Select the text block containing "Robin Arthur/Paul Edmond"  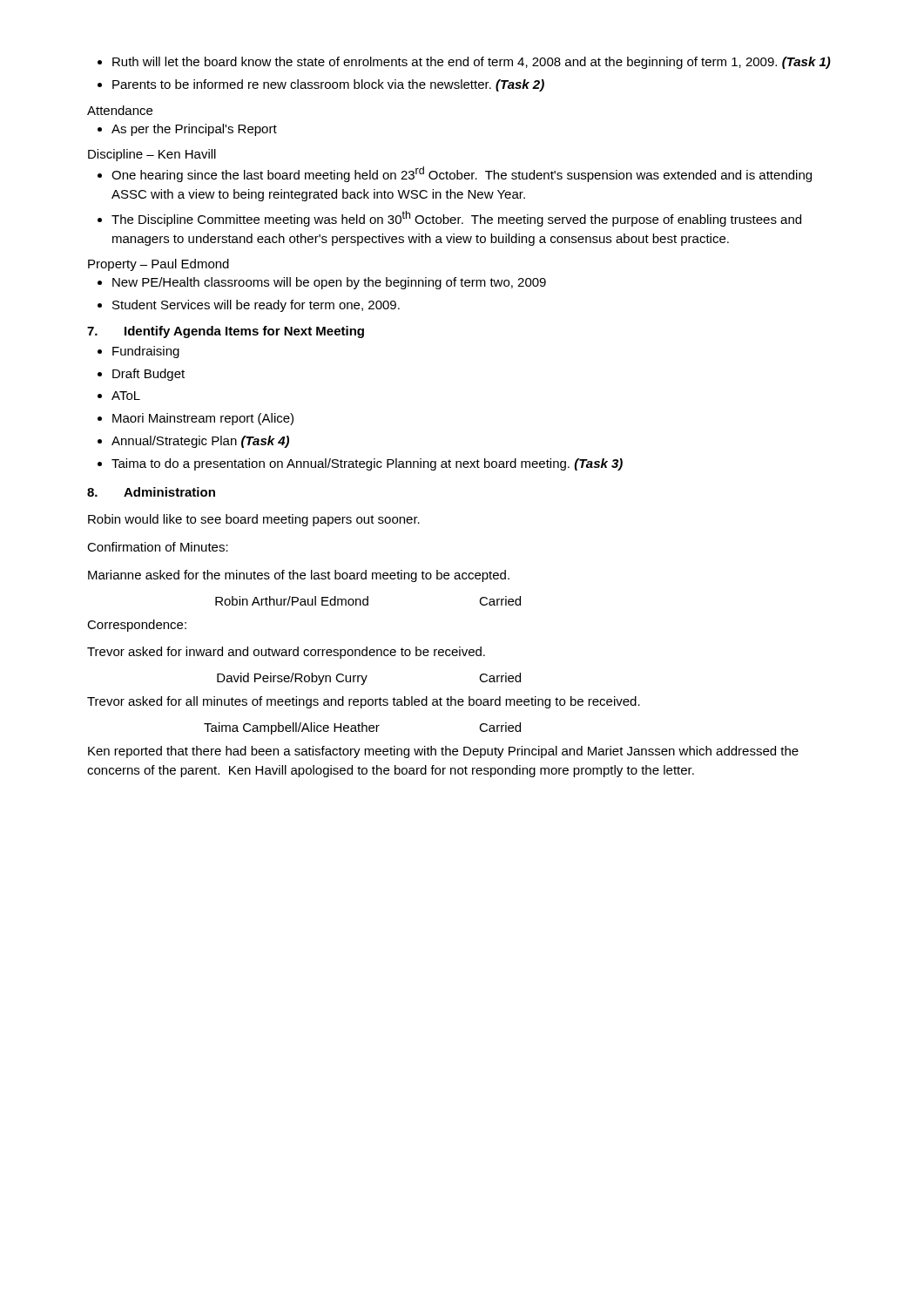click(x=368, y=601)
